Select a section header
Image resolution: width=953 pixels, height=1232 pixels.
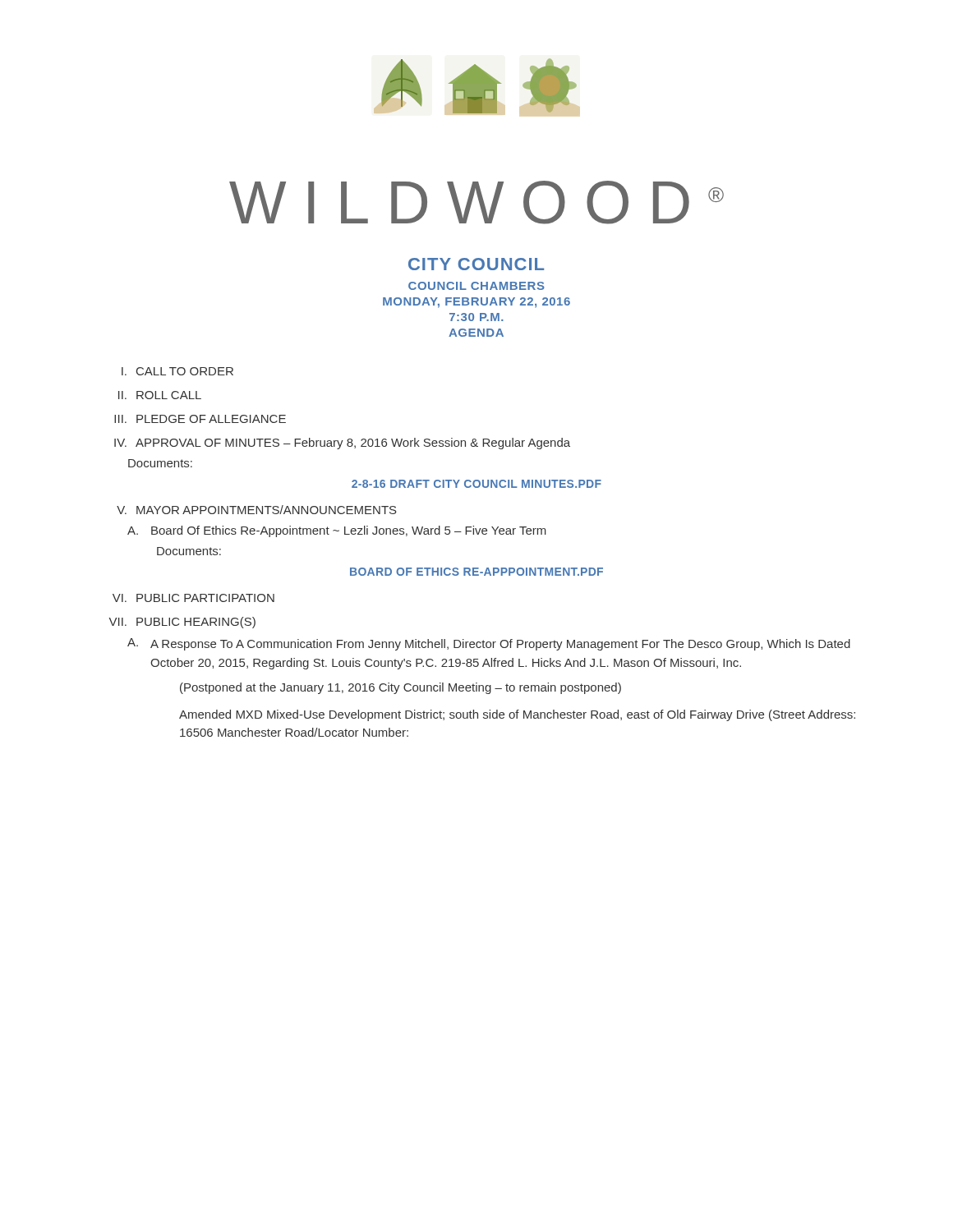[x=476, y=296]
